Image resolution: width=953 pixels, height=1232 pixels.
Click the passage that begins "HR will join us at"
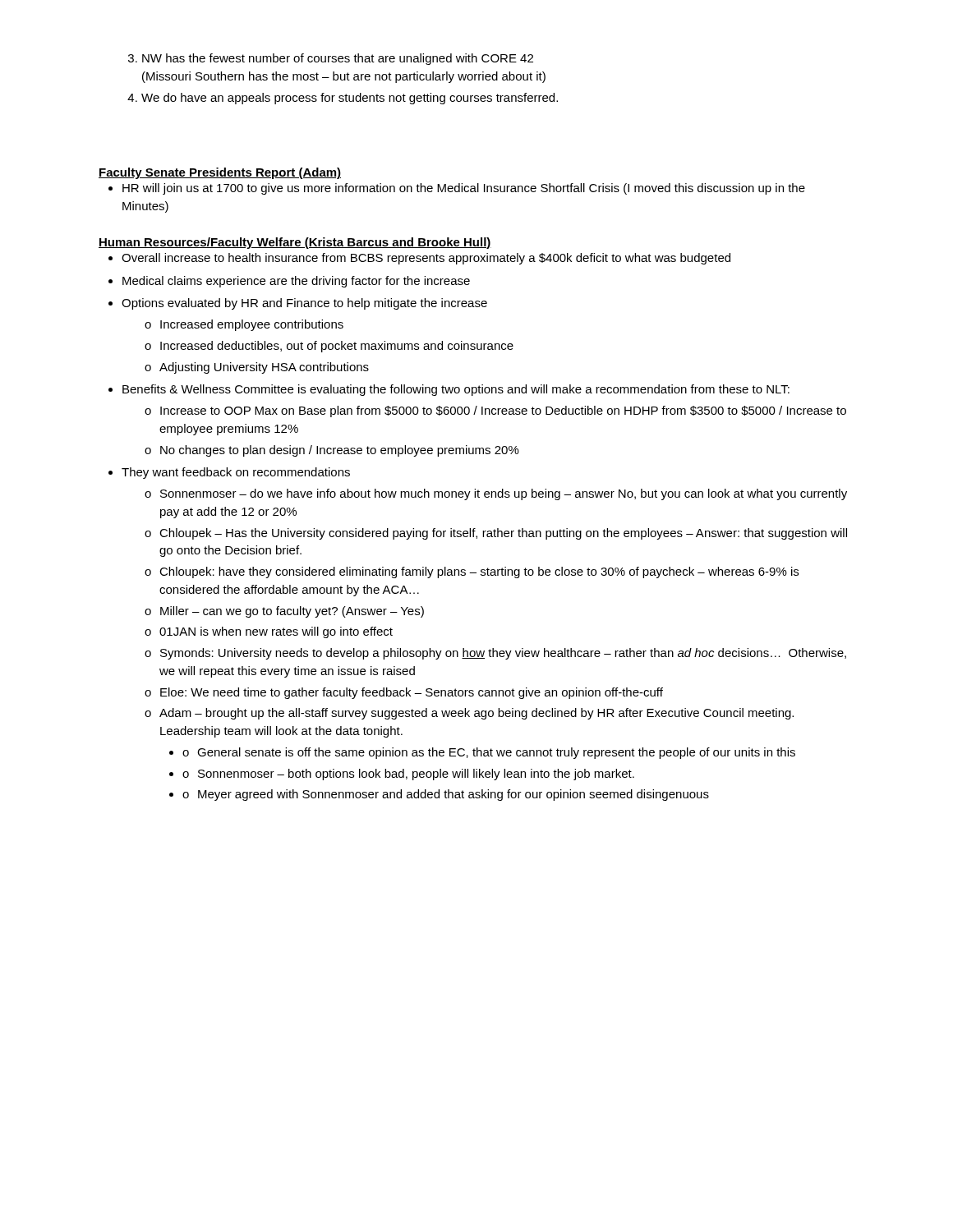476,197
